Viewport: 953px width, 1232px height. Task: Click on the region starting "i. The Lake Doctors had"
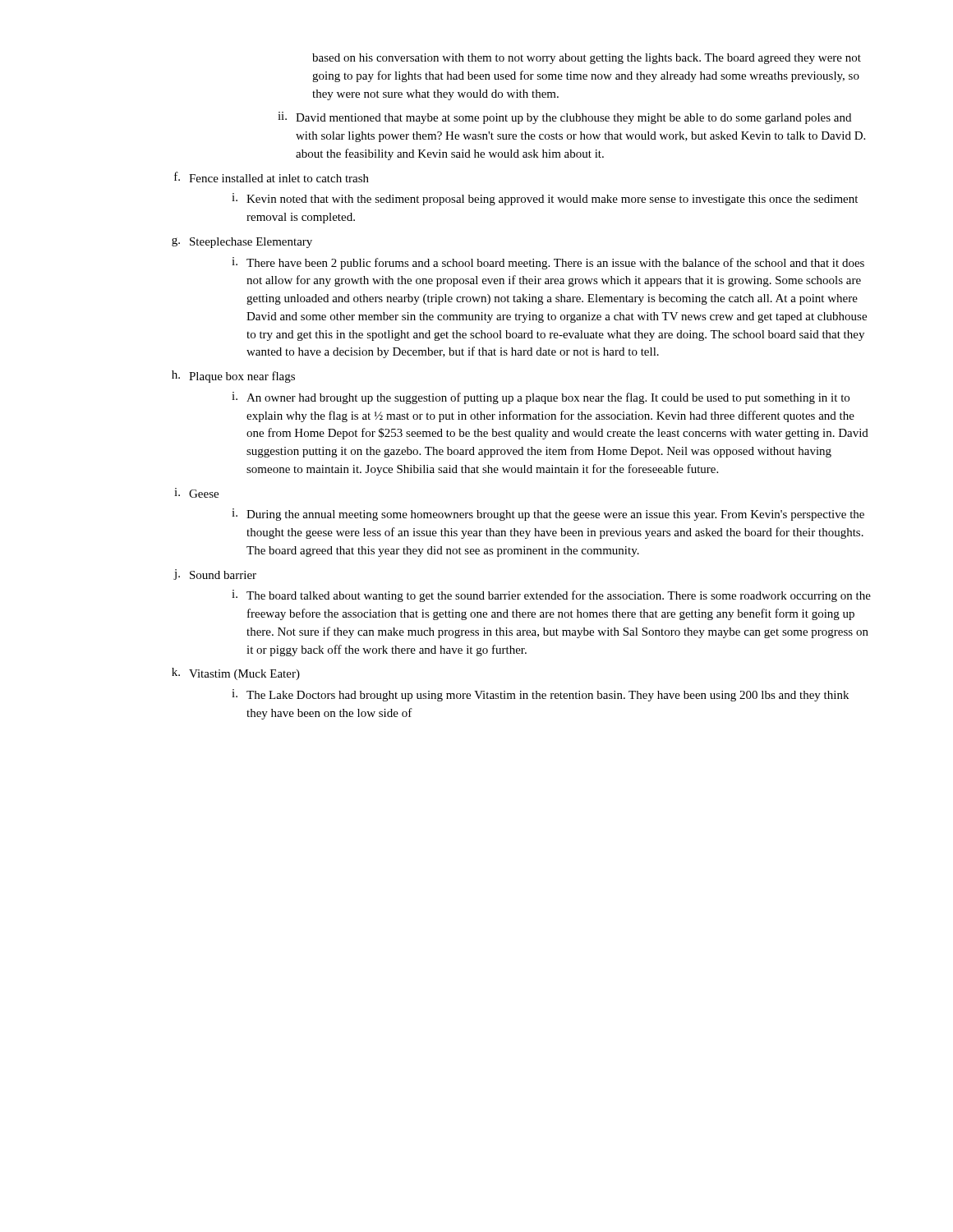[534, 704]
